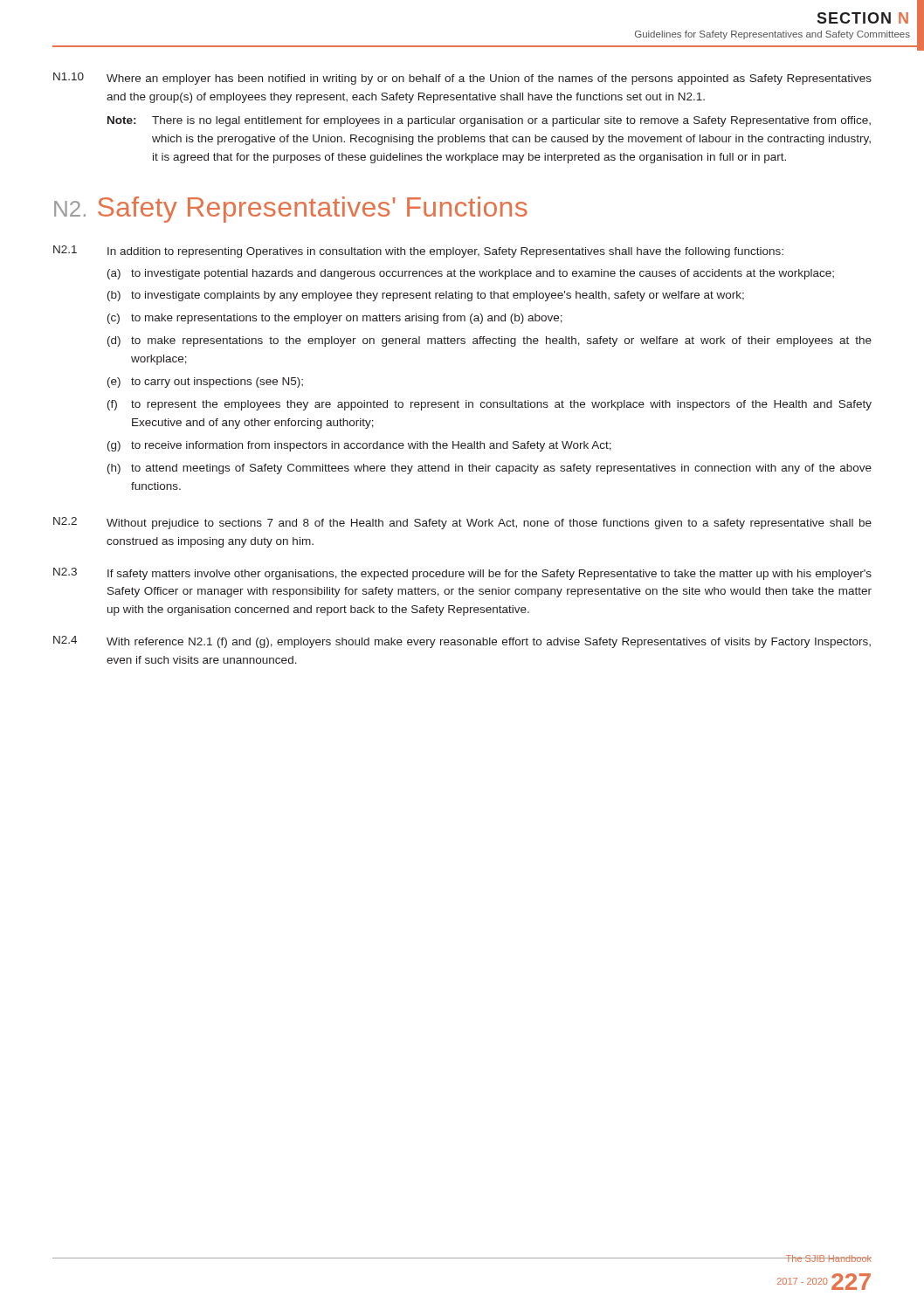Click the passage that begins "(g) to receive information from inspectors in accordance"

tap(489, 446)
